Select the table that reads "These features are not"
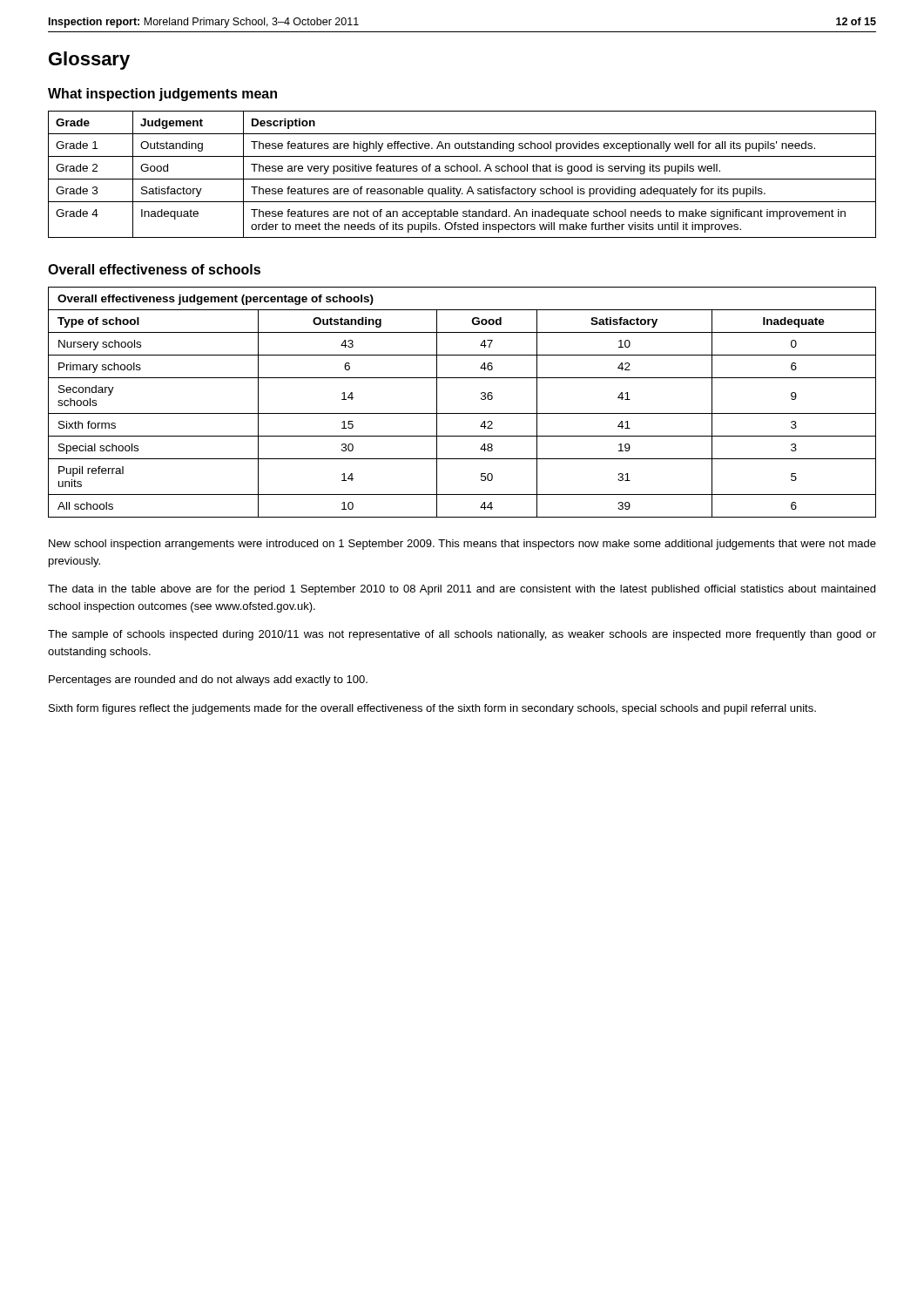 point(462,174)
